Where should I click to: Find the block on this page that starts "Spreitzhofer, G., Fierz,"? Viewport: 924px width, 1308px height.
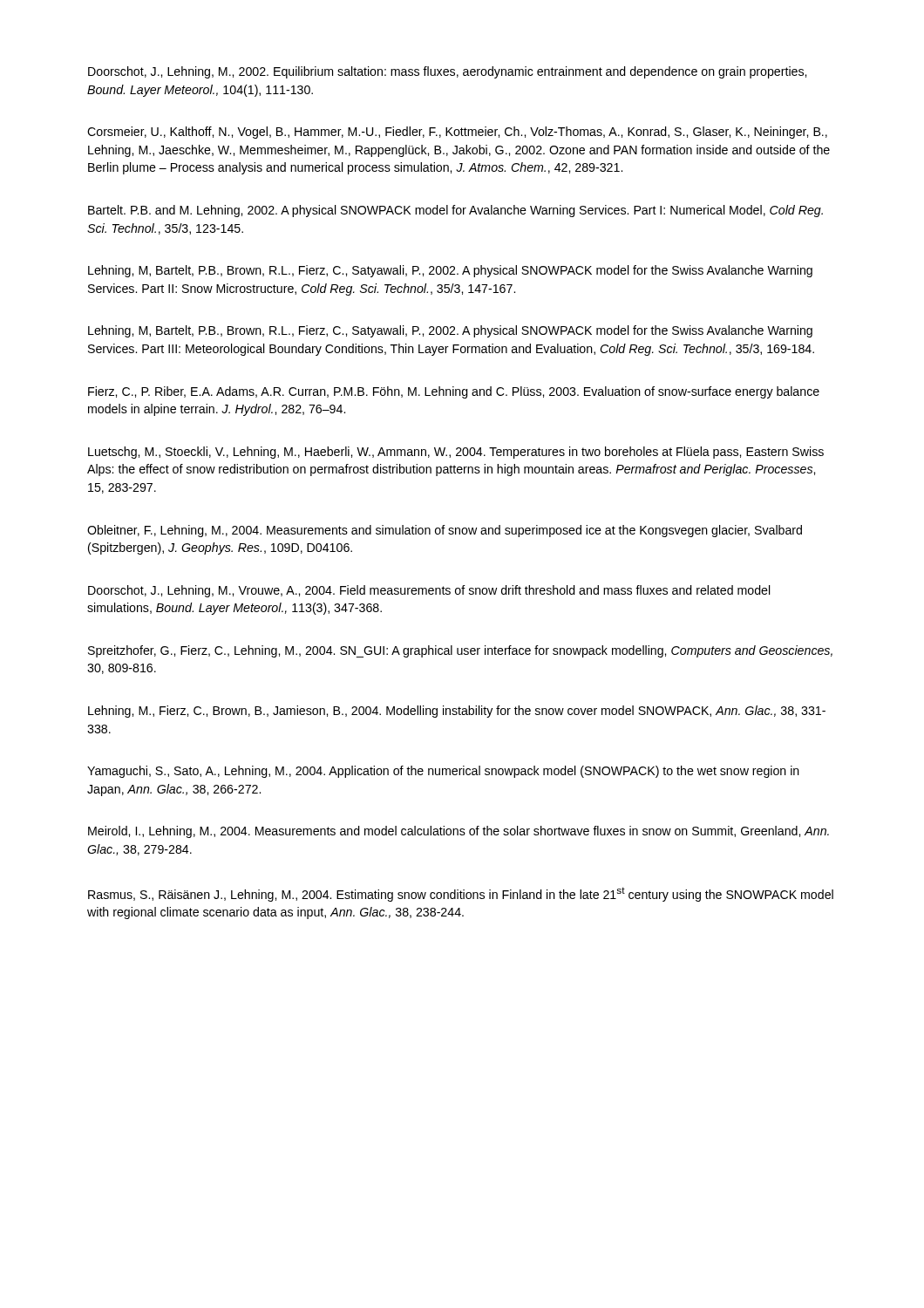460,659
